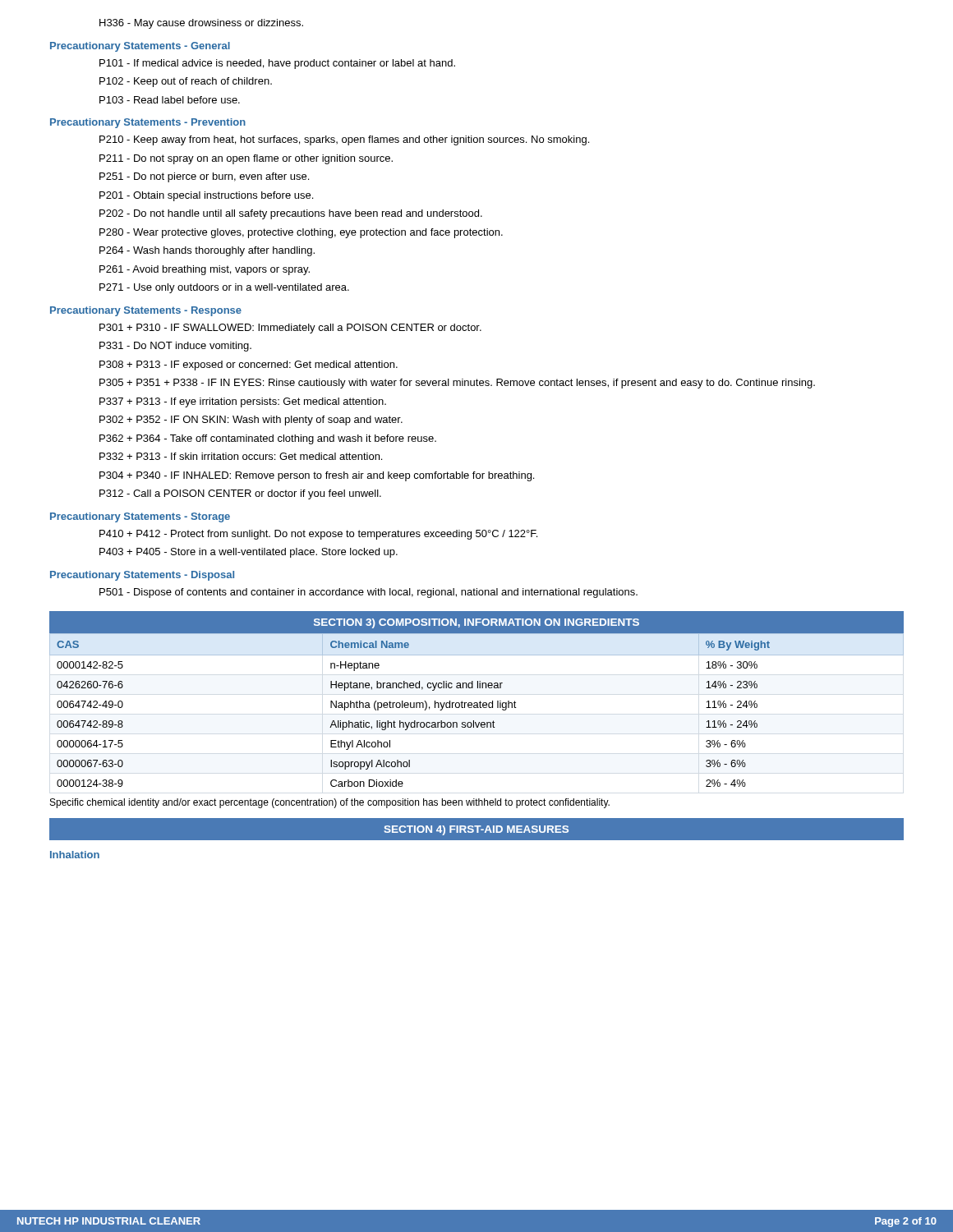Locate the block starting "P201 - Obtain special instructions before use."
953x1232 pixels.
tap(206, 195)
